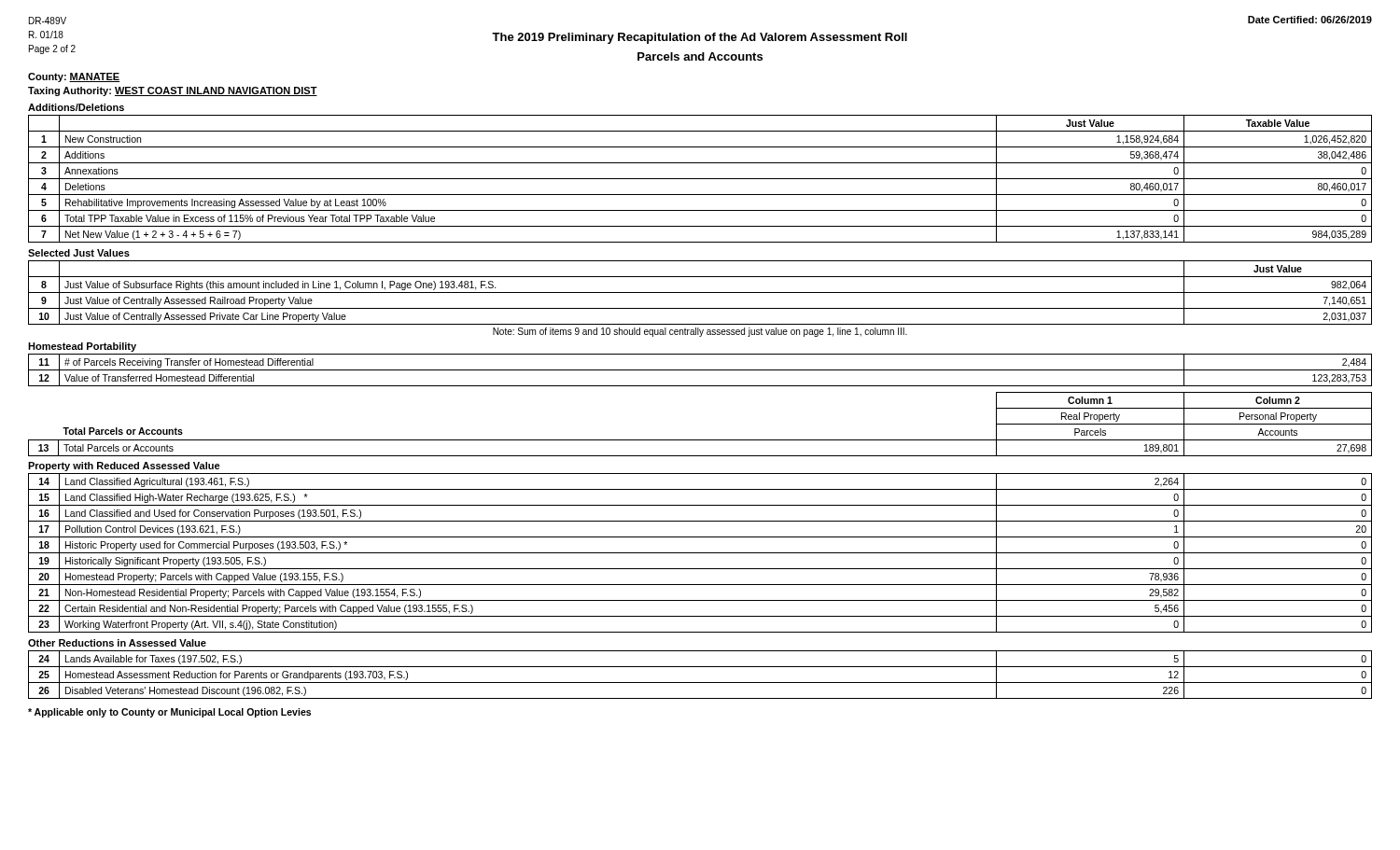Click on the text block that reads "Taxing Authority: WEST COAST"

(x=174, y=90)
